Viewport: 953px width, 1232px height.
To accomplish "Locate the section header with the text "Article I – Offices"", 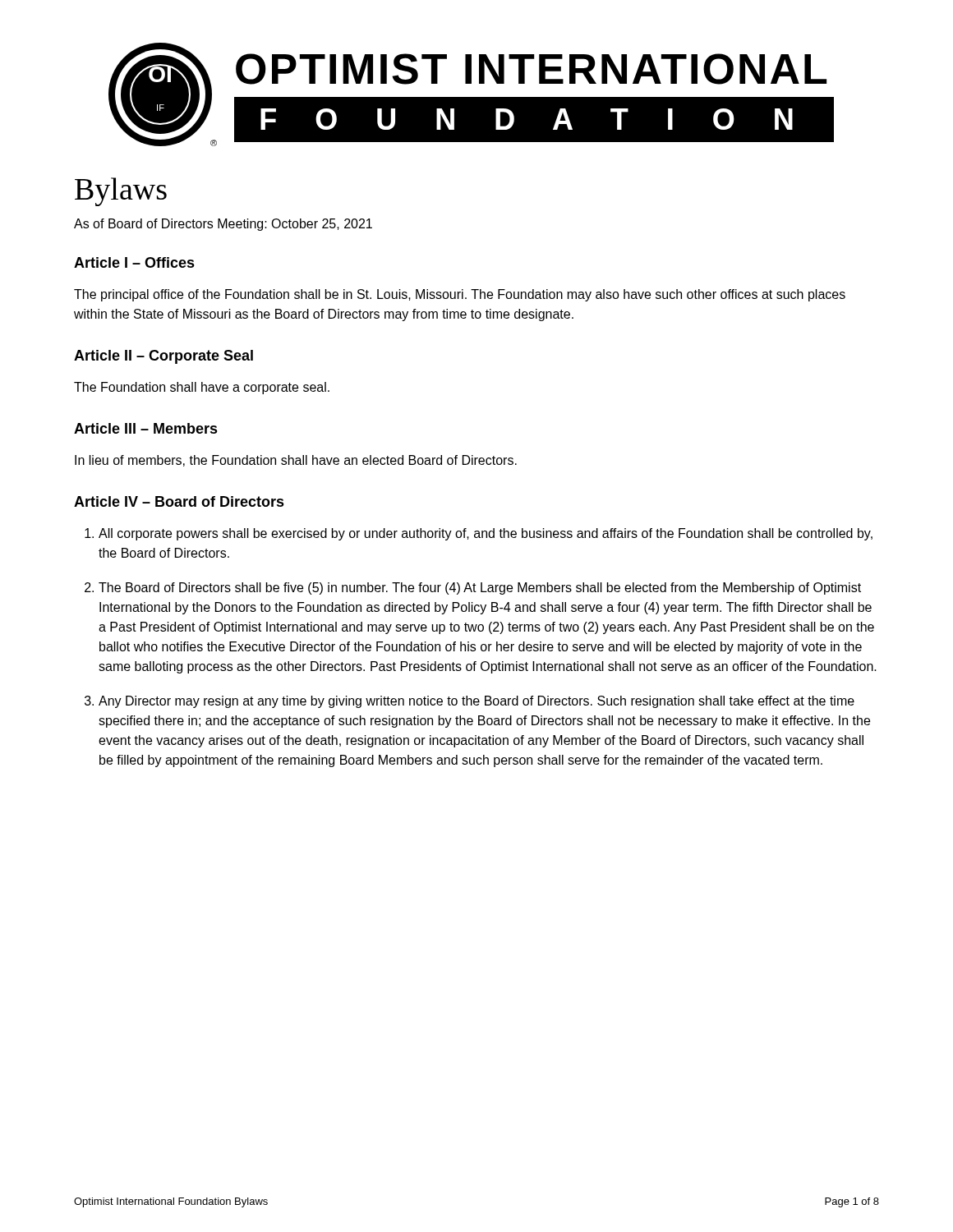I will [x=134, y=263].
